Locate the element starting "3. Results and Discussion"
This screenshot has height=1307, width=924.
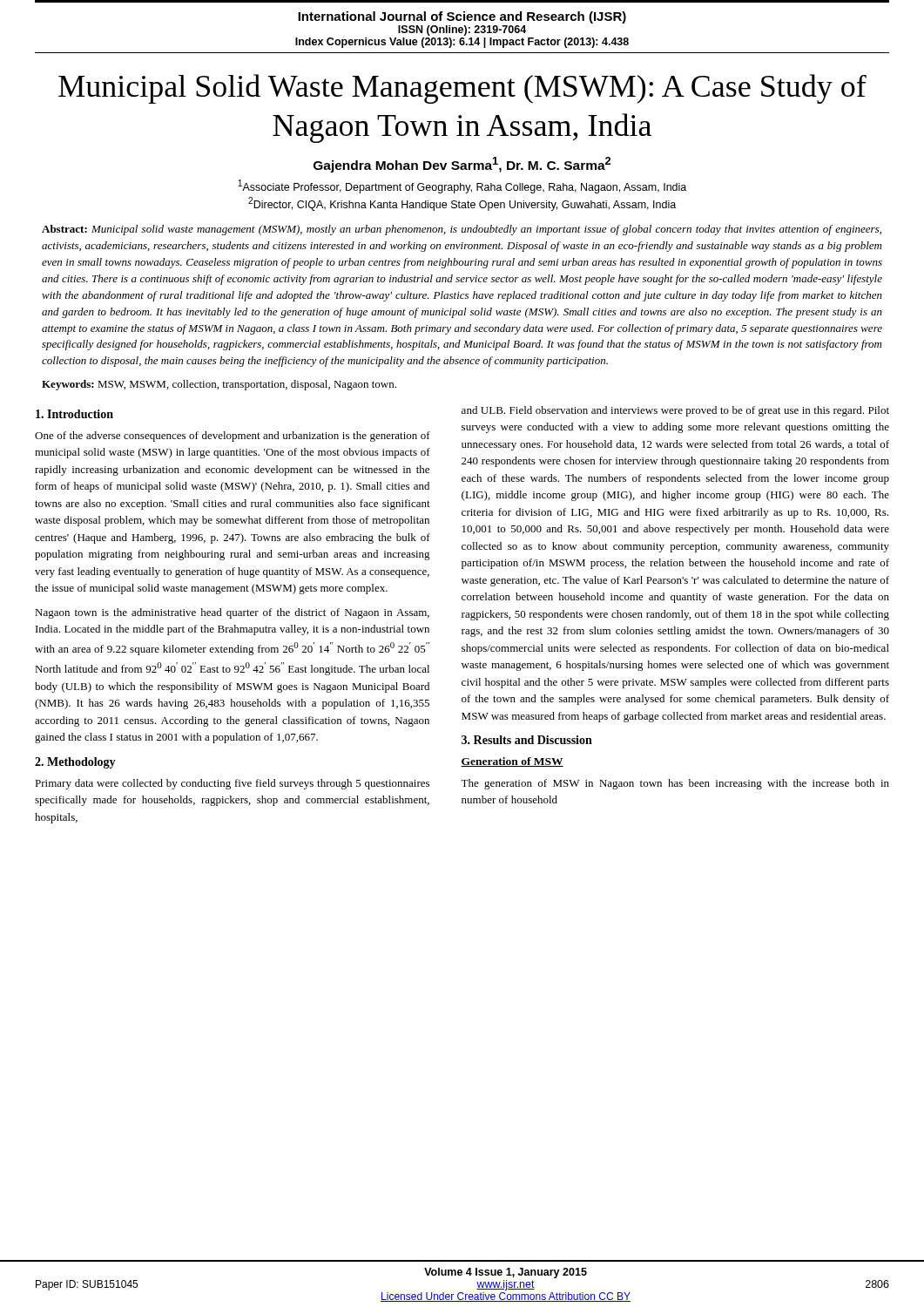coord(527,741)
